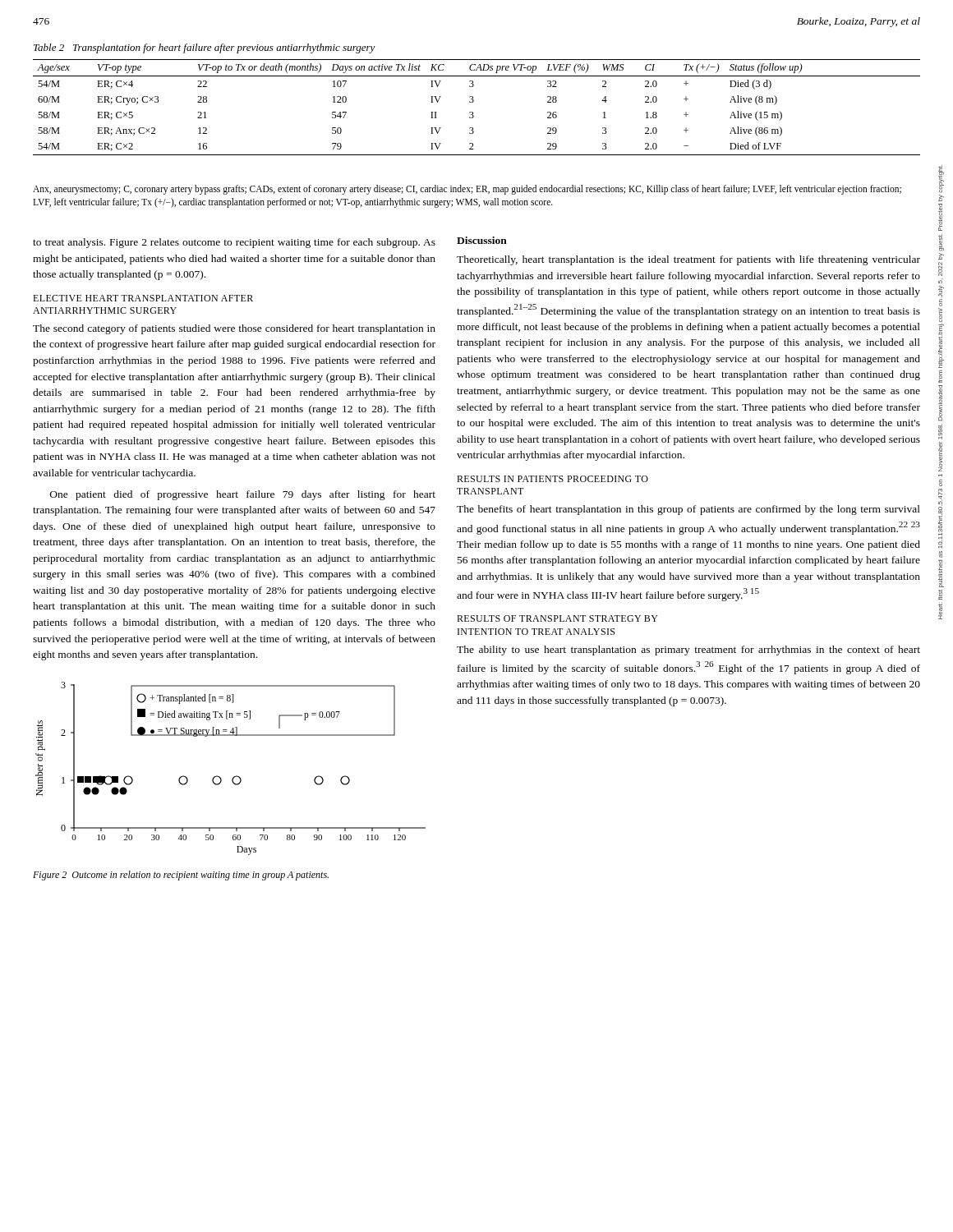Navigate to the passage starting "Elective heart transplantation afterantiarrhythmic surgery"

point(143,304)
